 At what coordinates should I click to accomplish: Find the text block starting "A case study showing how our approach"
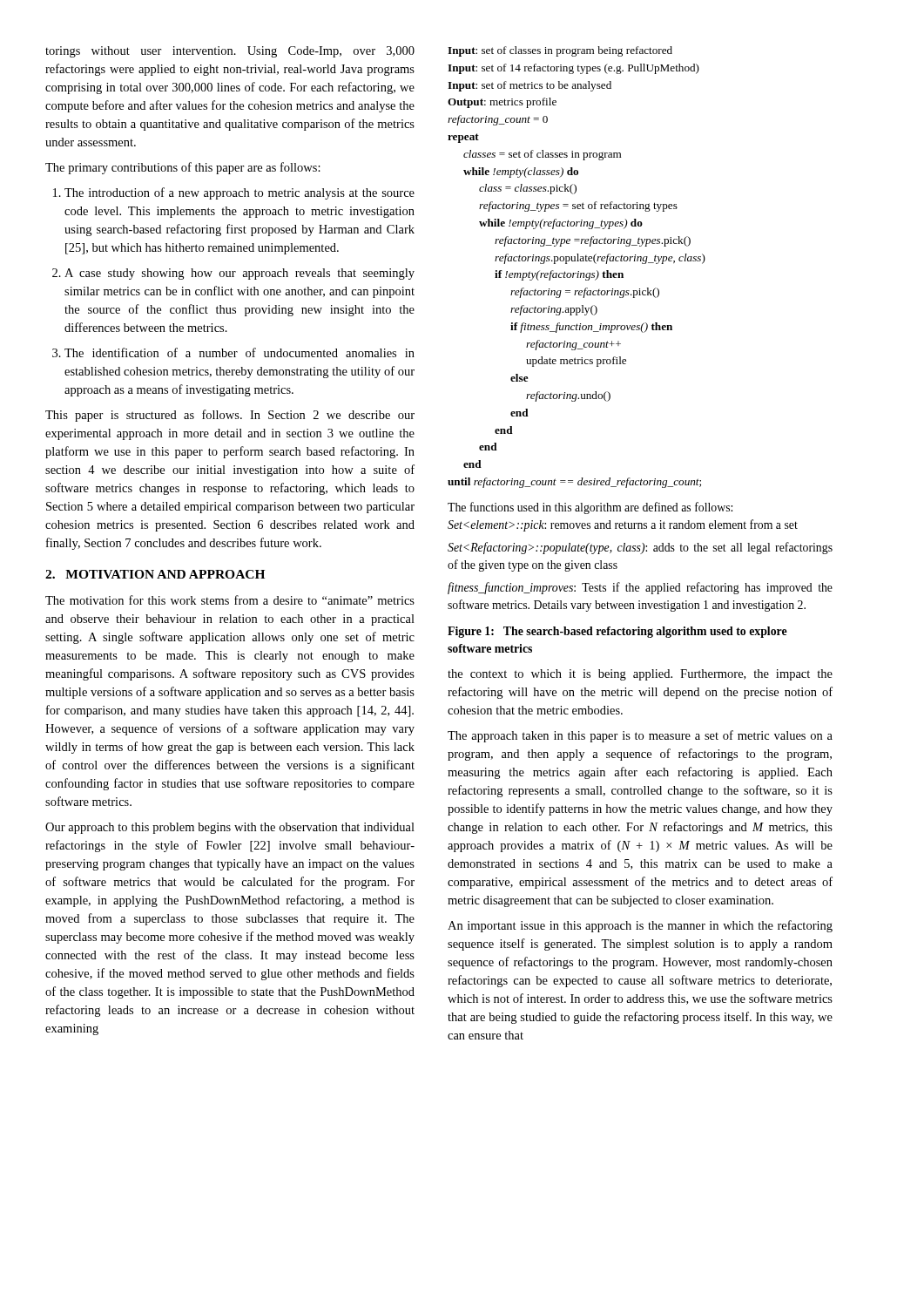click(239, 301)
